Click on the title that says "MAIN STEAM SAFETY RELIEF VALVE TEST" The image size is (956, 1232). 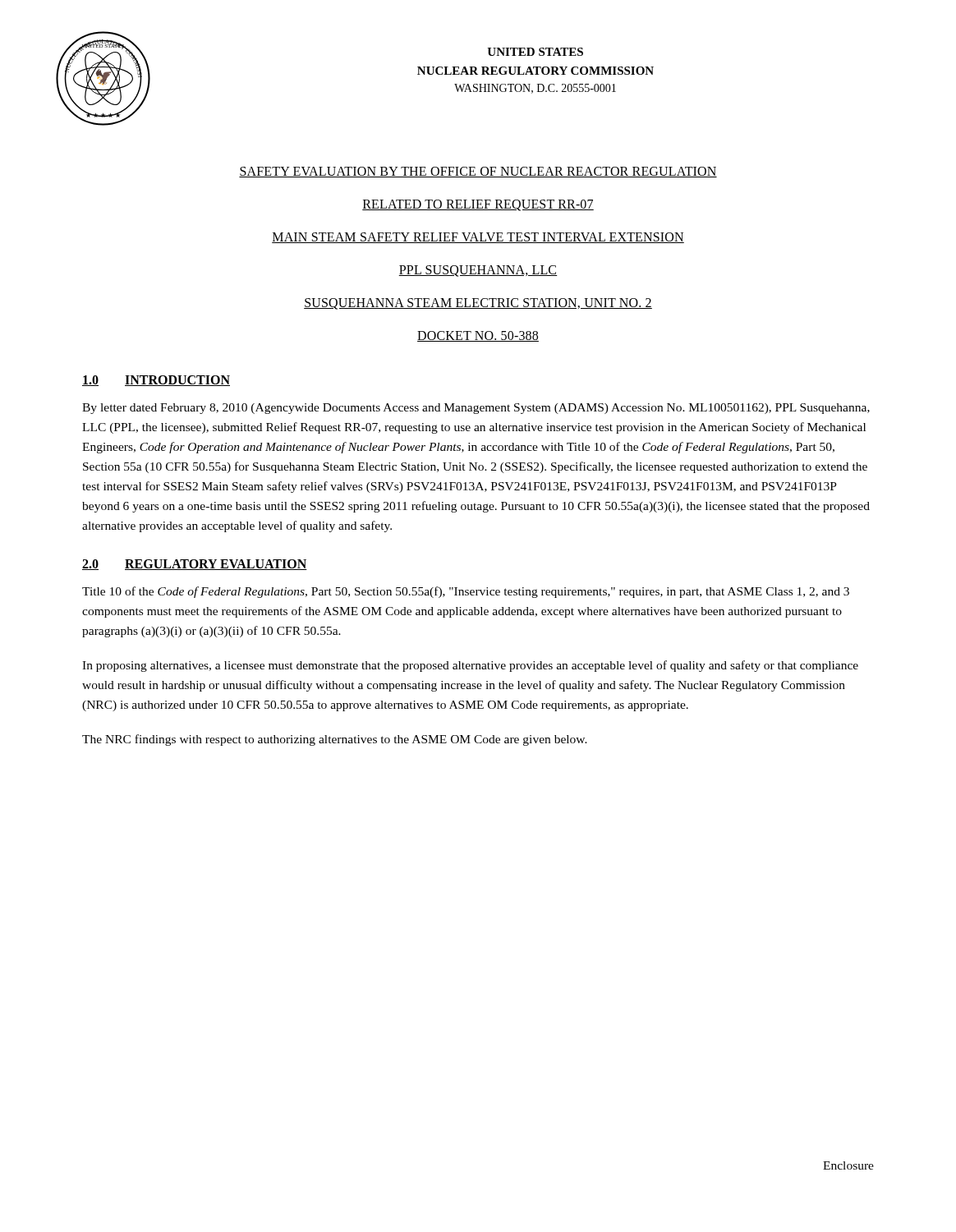[x=478, y=237]
